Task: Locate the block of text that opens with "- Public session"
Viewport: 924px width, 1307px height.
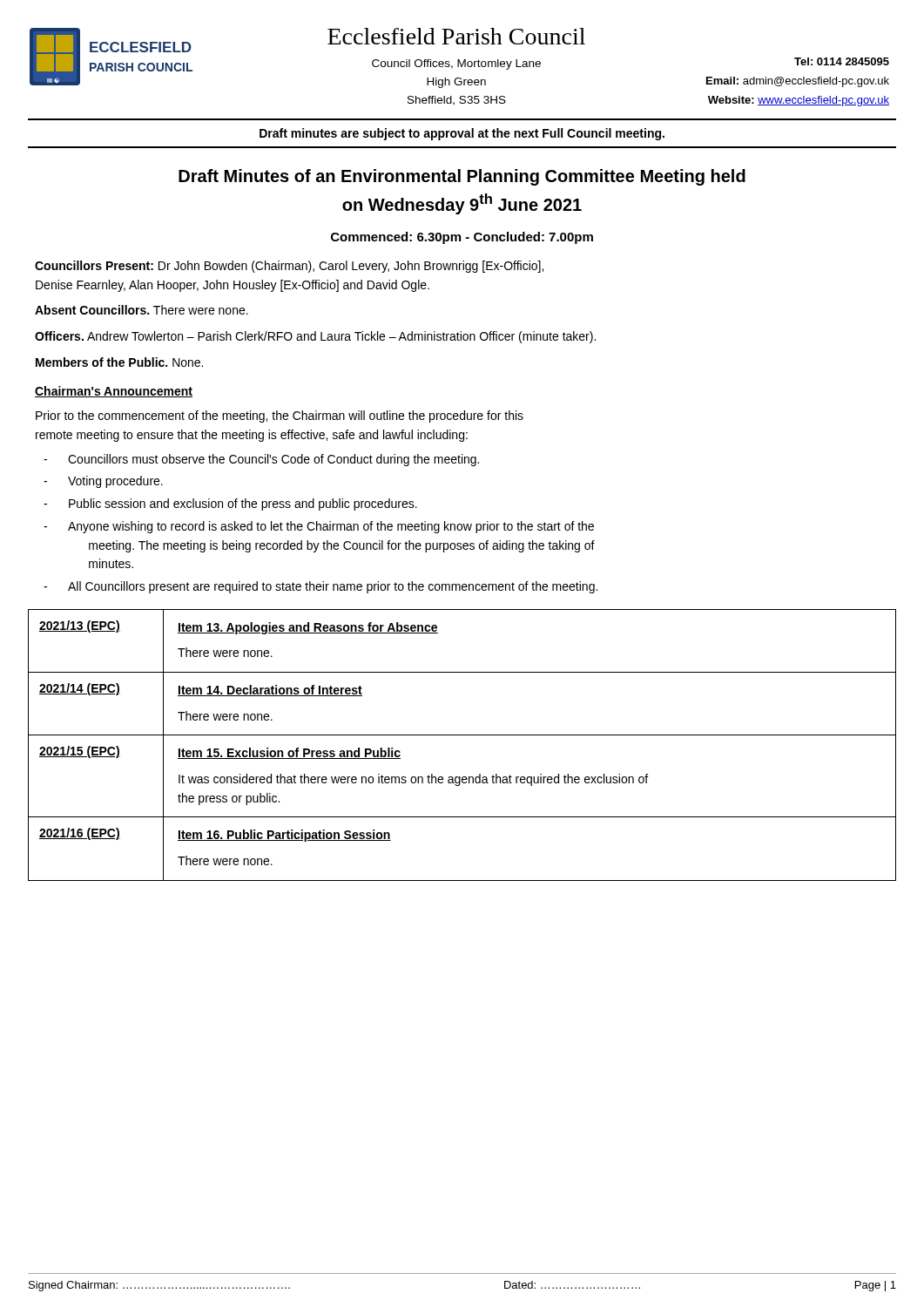Action: pyautogui.click(x=226, y=505)
